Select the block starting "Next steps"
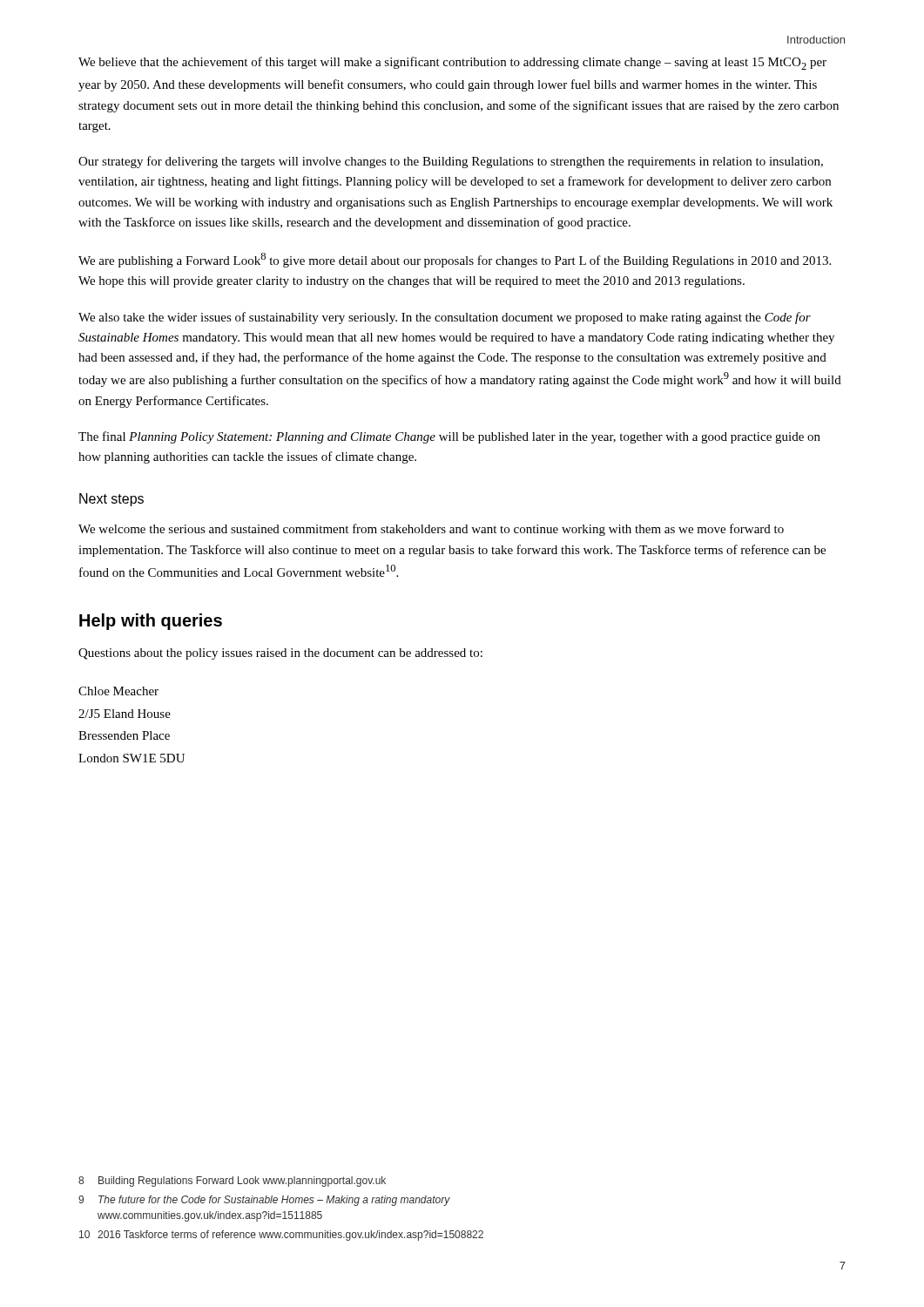 click(111, 499)
